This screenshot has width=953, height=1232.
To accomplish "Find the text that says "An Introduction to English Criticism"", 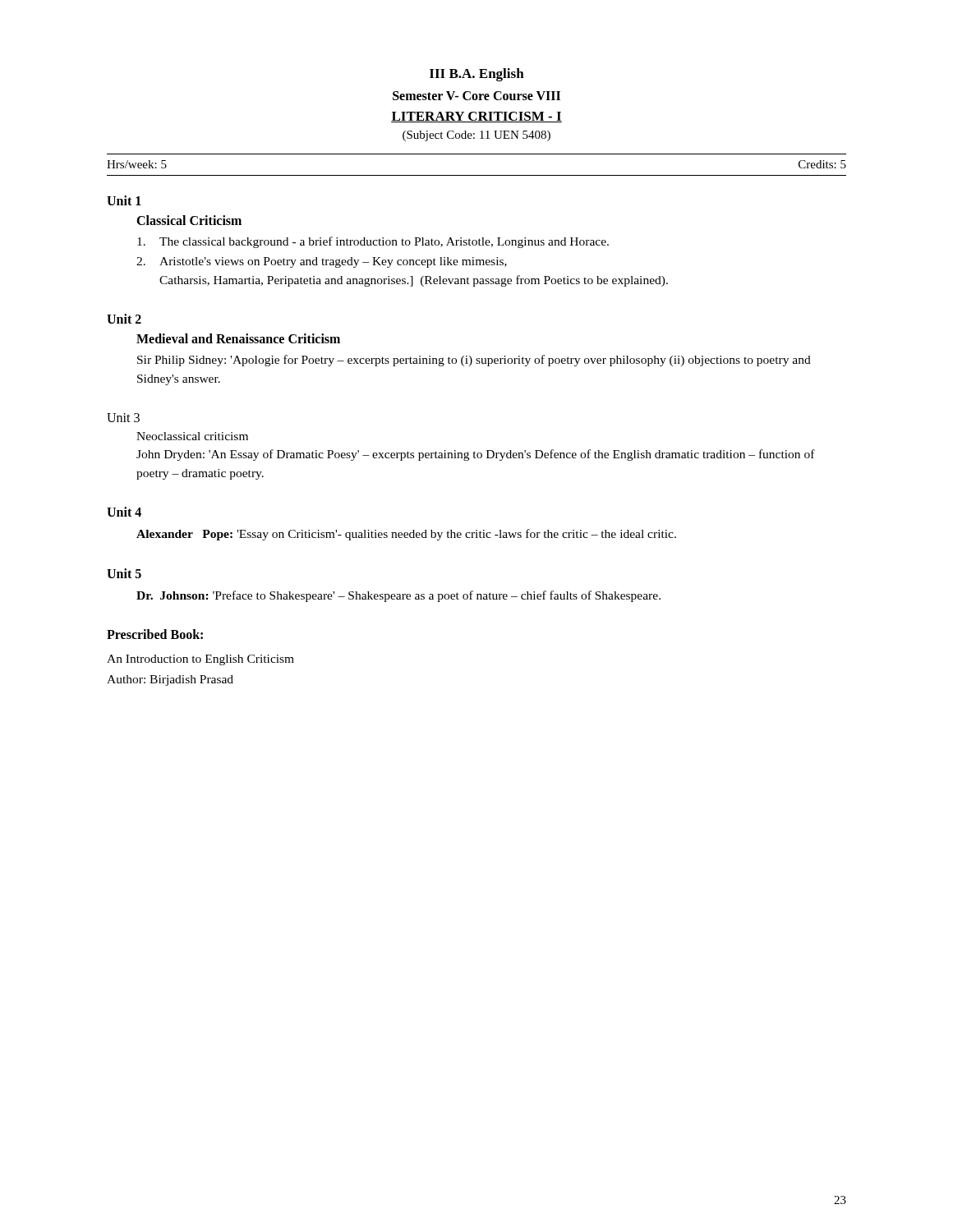I will [201, 658].
